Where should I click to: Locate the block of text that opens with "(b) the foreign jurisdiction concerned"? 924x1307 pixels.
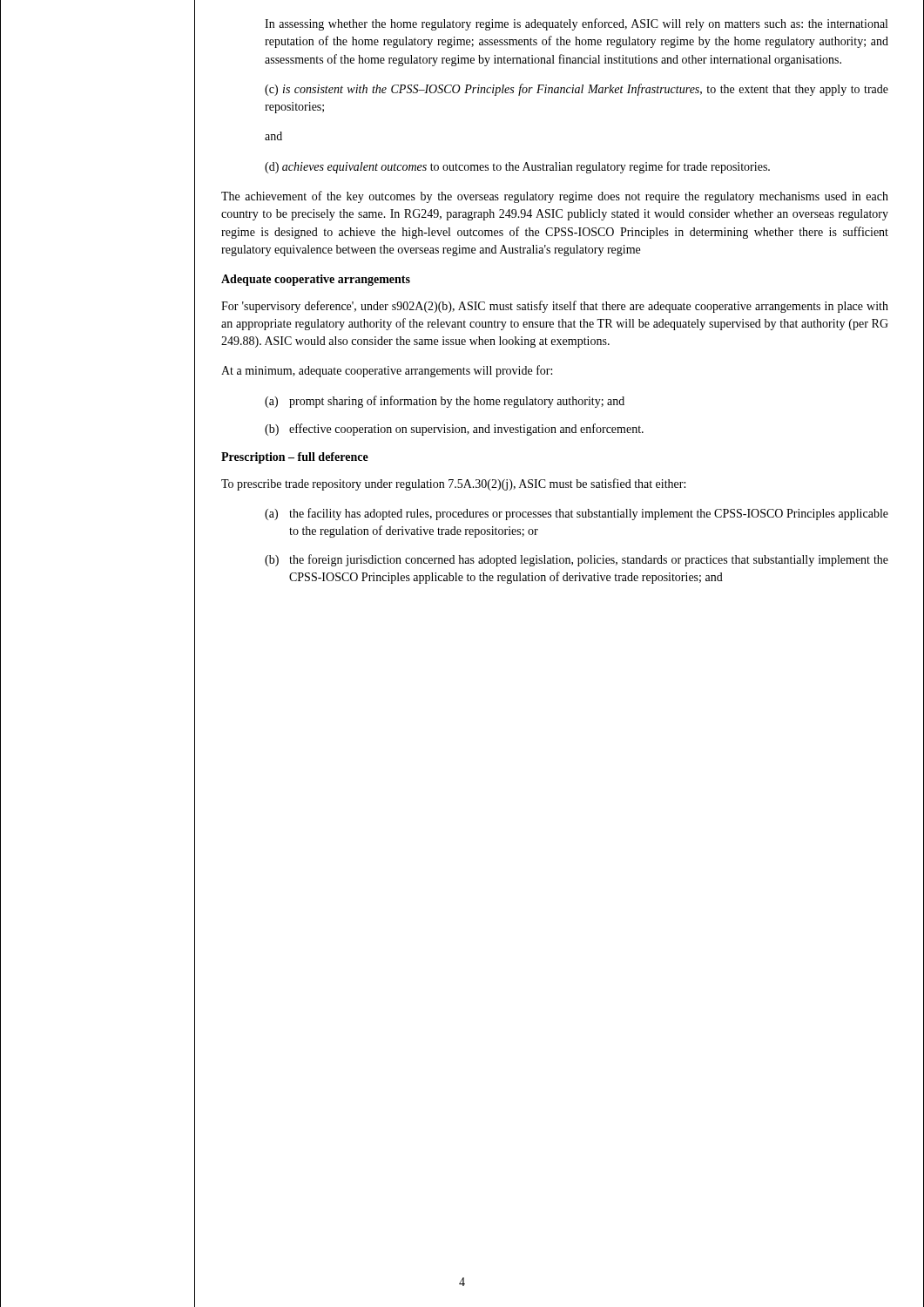(x=577, y=569)
